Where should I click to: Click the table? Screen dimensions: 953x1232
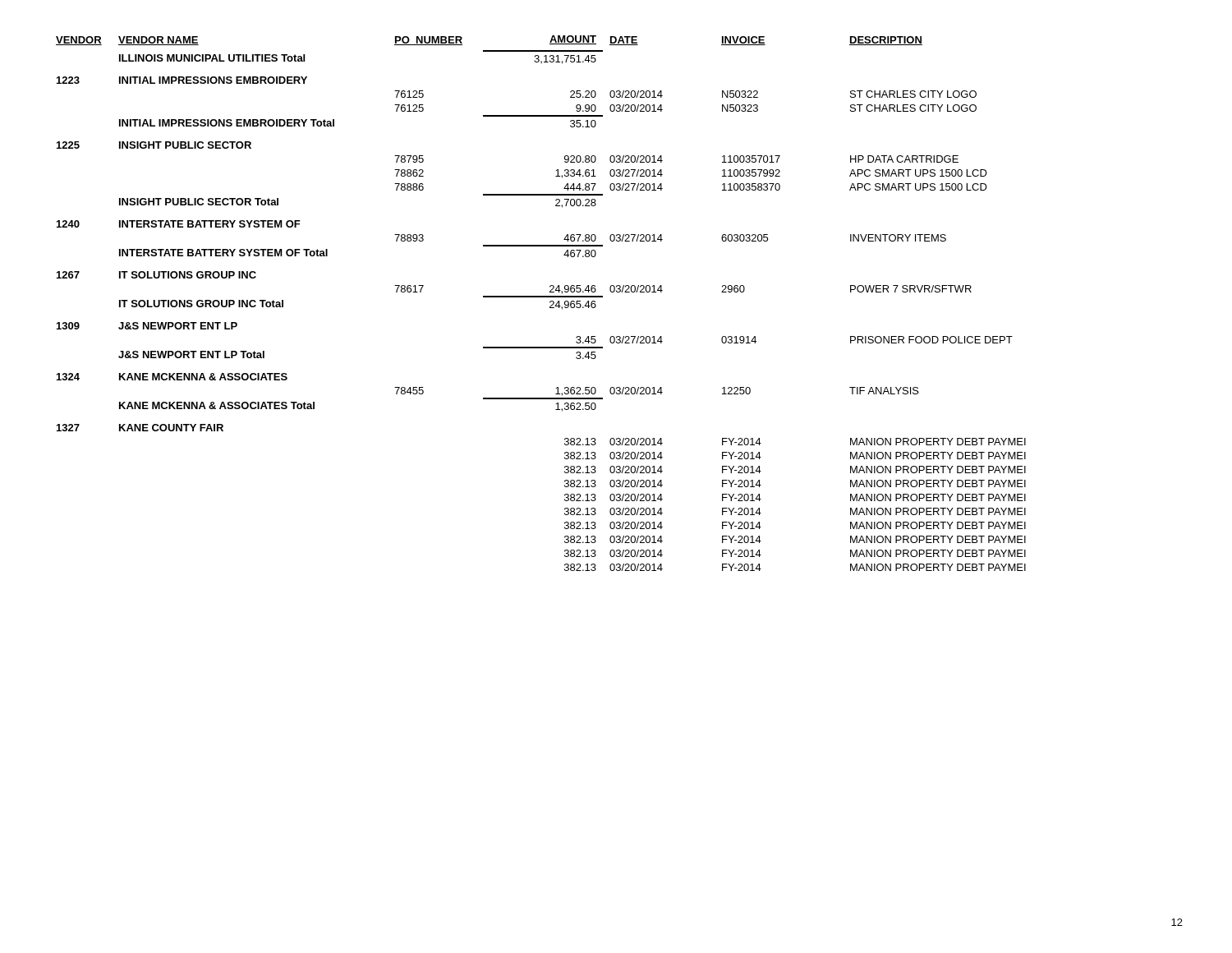[x=616, y=304]
